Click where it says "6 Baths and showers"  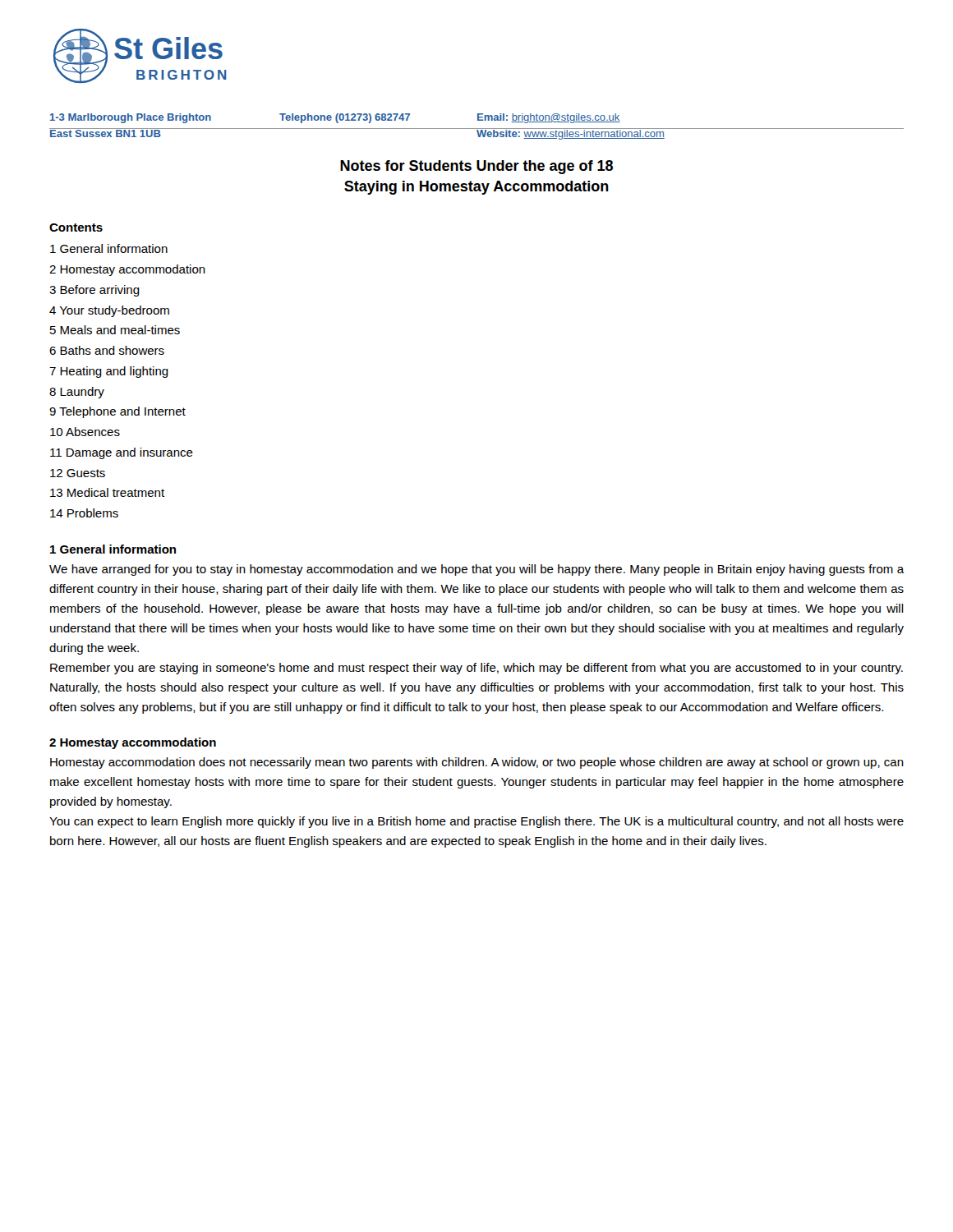point(107,350)
